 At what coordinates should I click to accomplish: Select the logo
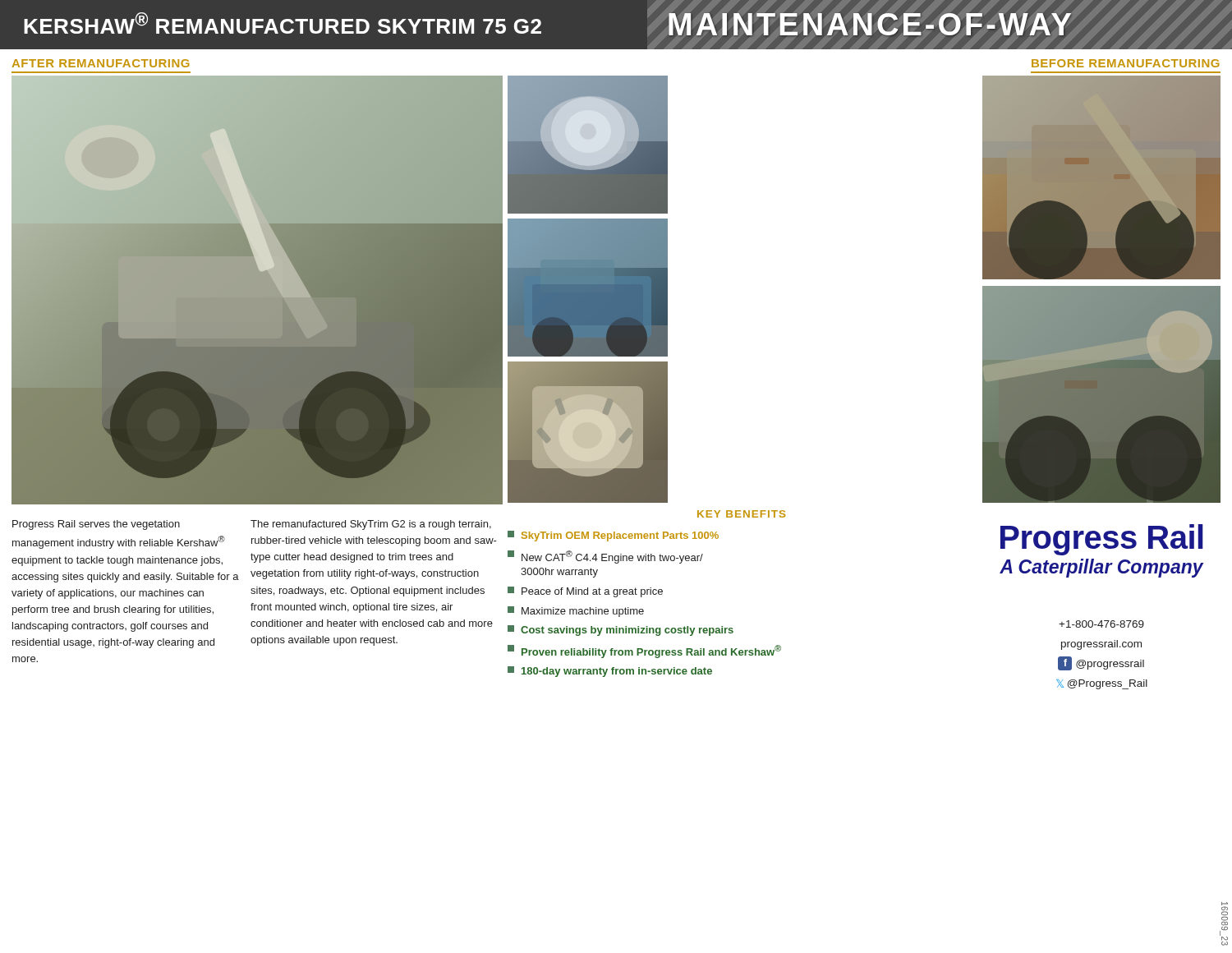point(1101,544)
